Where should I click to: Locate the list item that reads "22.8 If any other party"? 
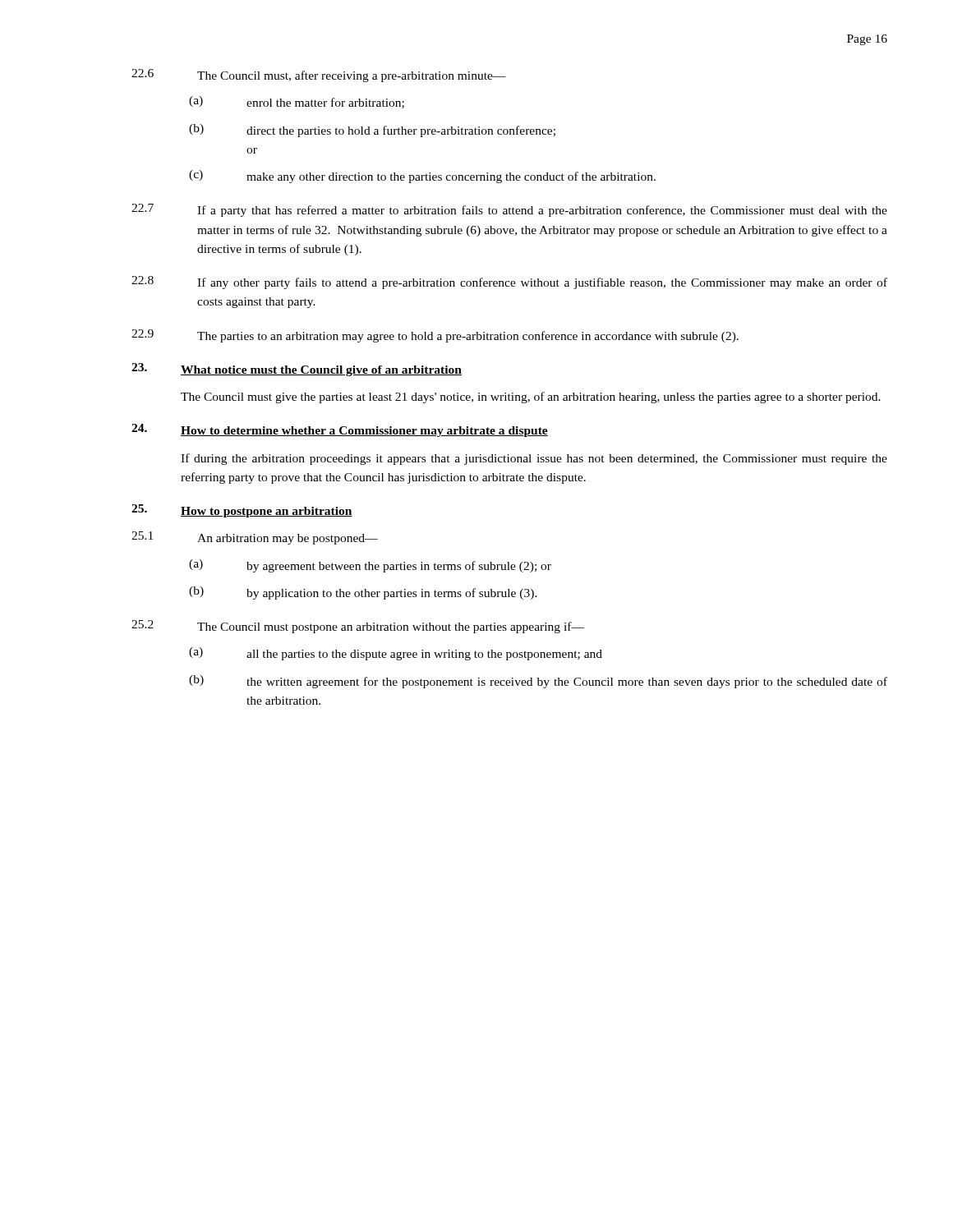(509, 292)
